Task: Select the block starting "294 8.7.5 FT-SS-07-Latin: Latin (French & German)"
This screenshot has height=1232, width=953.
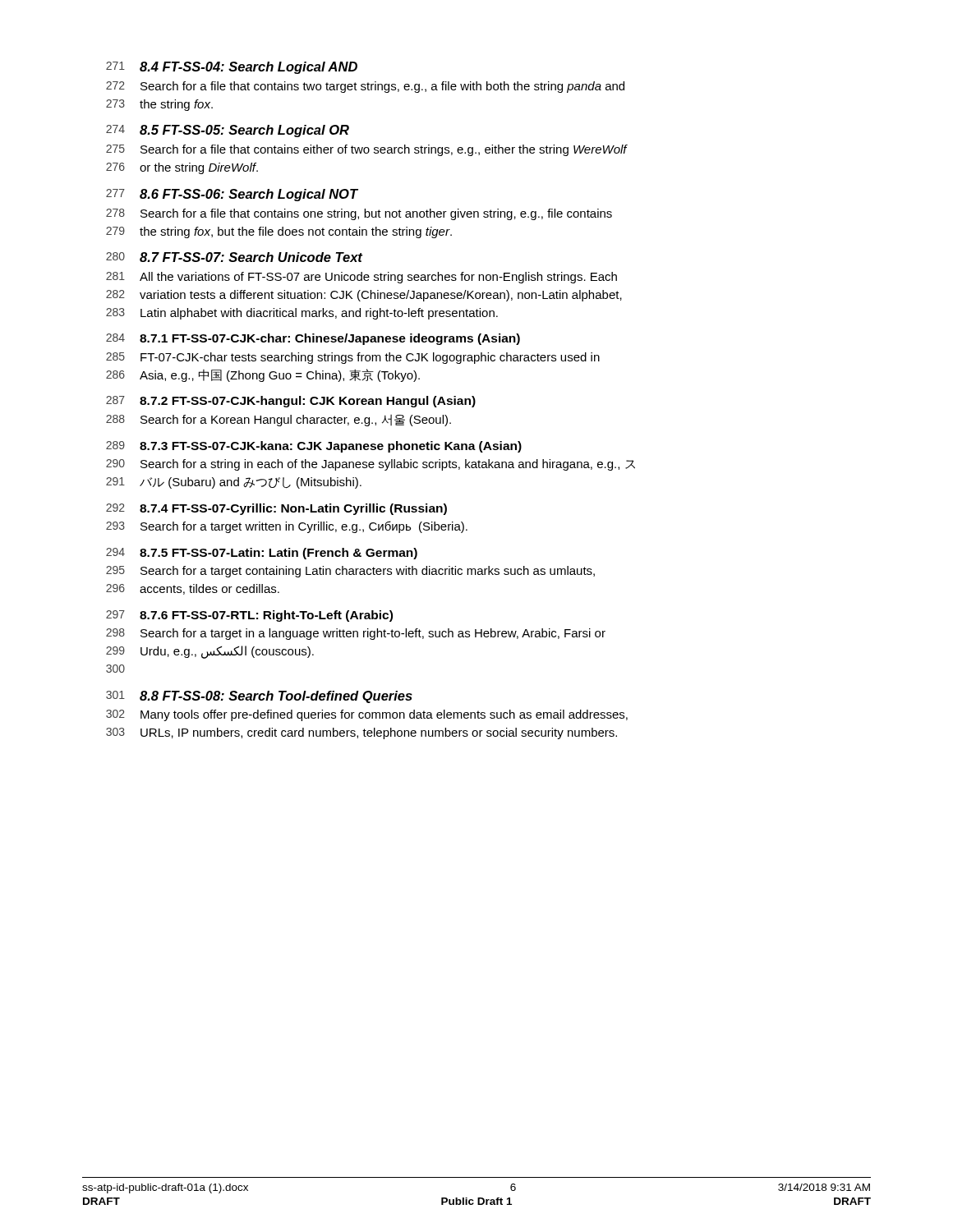Action: [262, 554]
